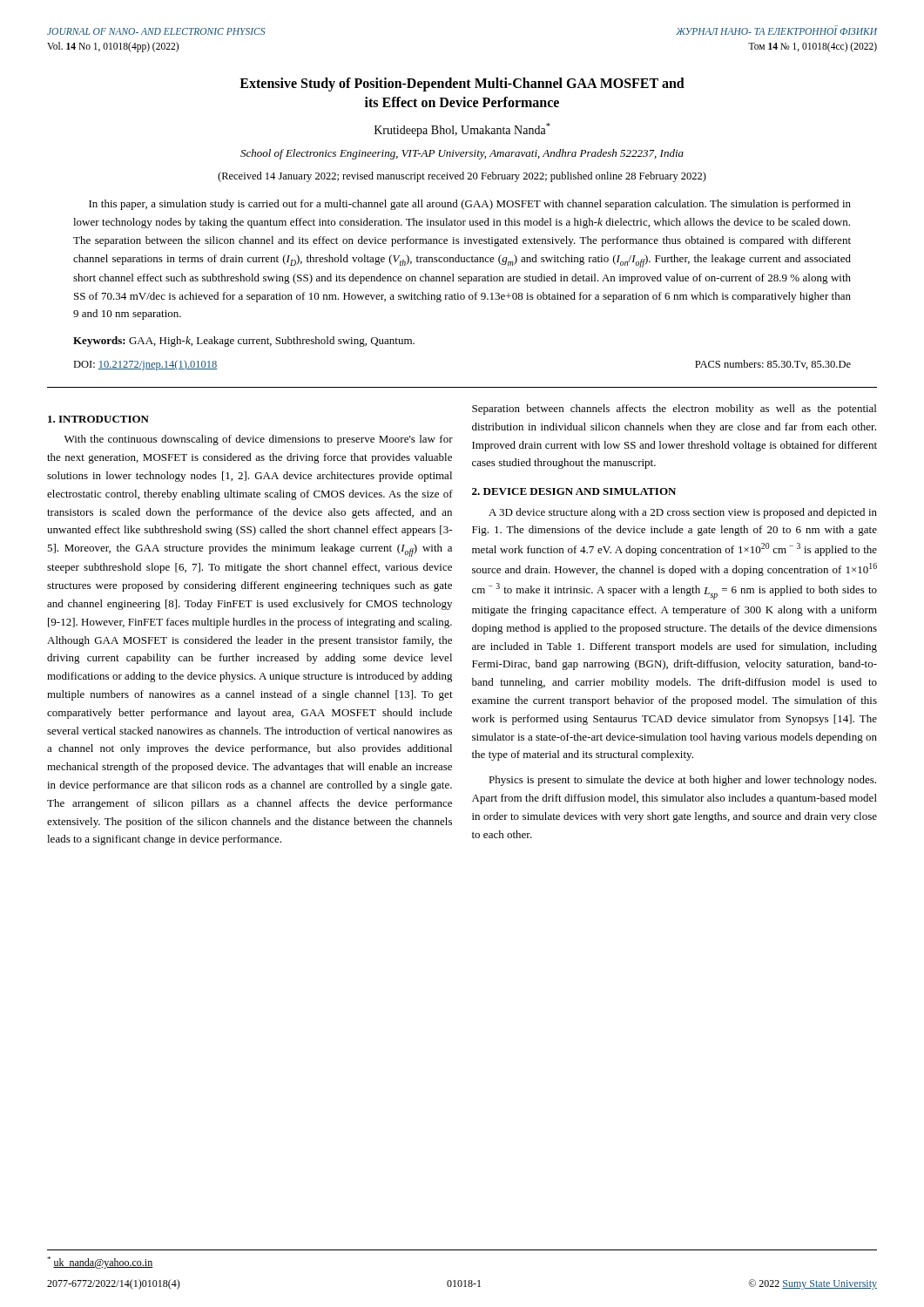Point to the text block starting "2. DEVICE DESIGN AND SIMULATION"
The image size is (924, 1307).
[x=574, y=491]
